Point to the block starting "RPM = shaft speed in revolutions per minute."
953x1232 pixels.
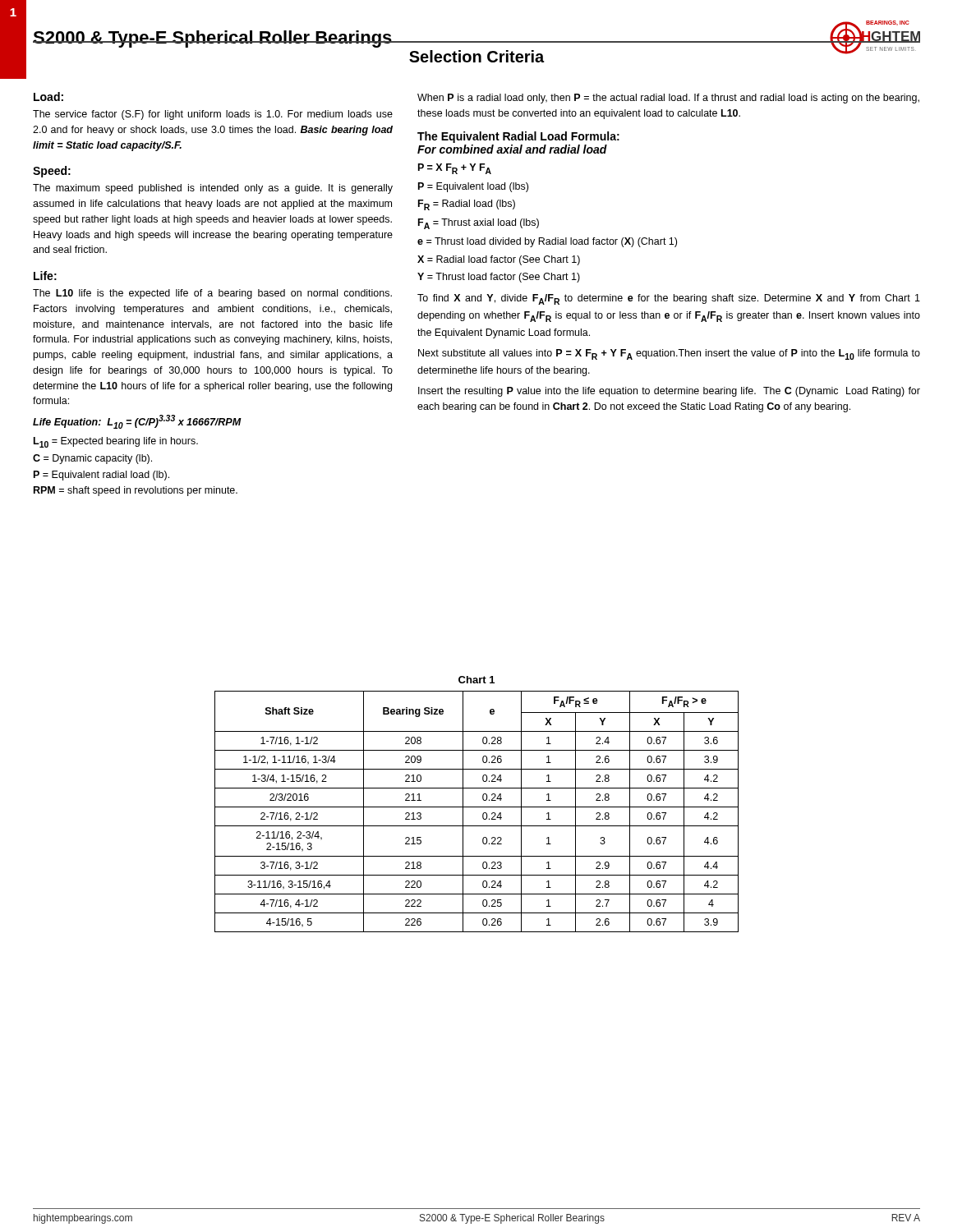pos(135,490)
